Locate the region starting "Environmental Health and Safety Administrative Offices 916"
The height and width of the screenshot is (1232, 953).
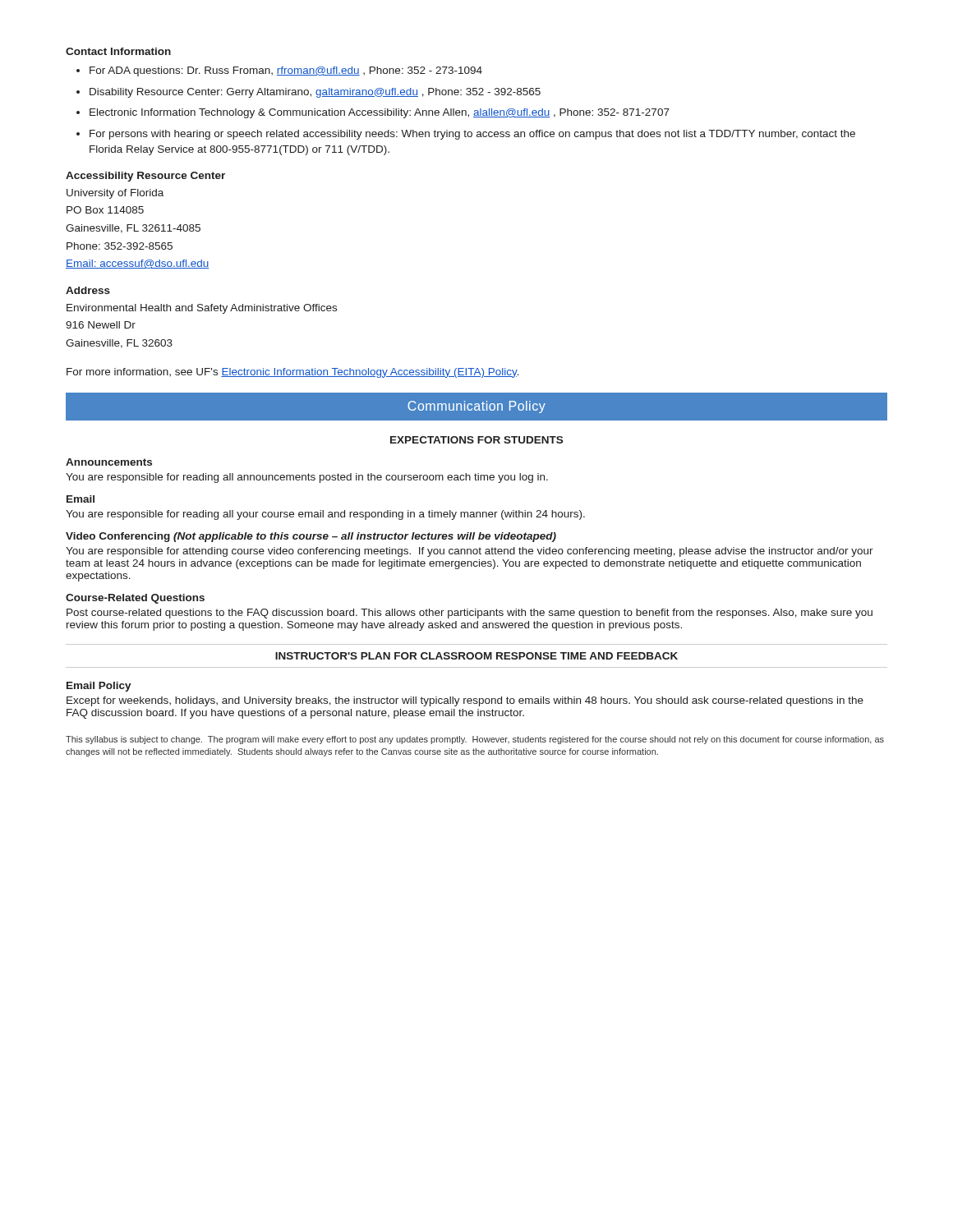pos(202,309)
